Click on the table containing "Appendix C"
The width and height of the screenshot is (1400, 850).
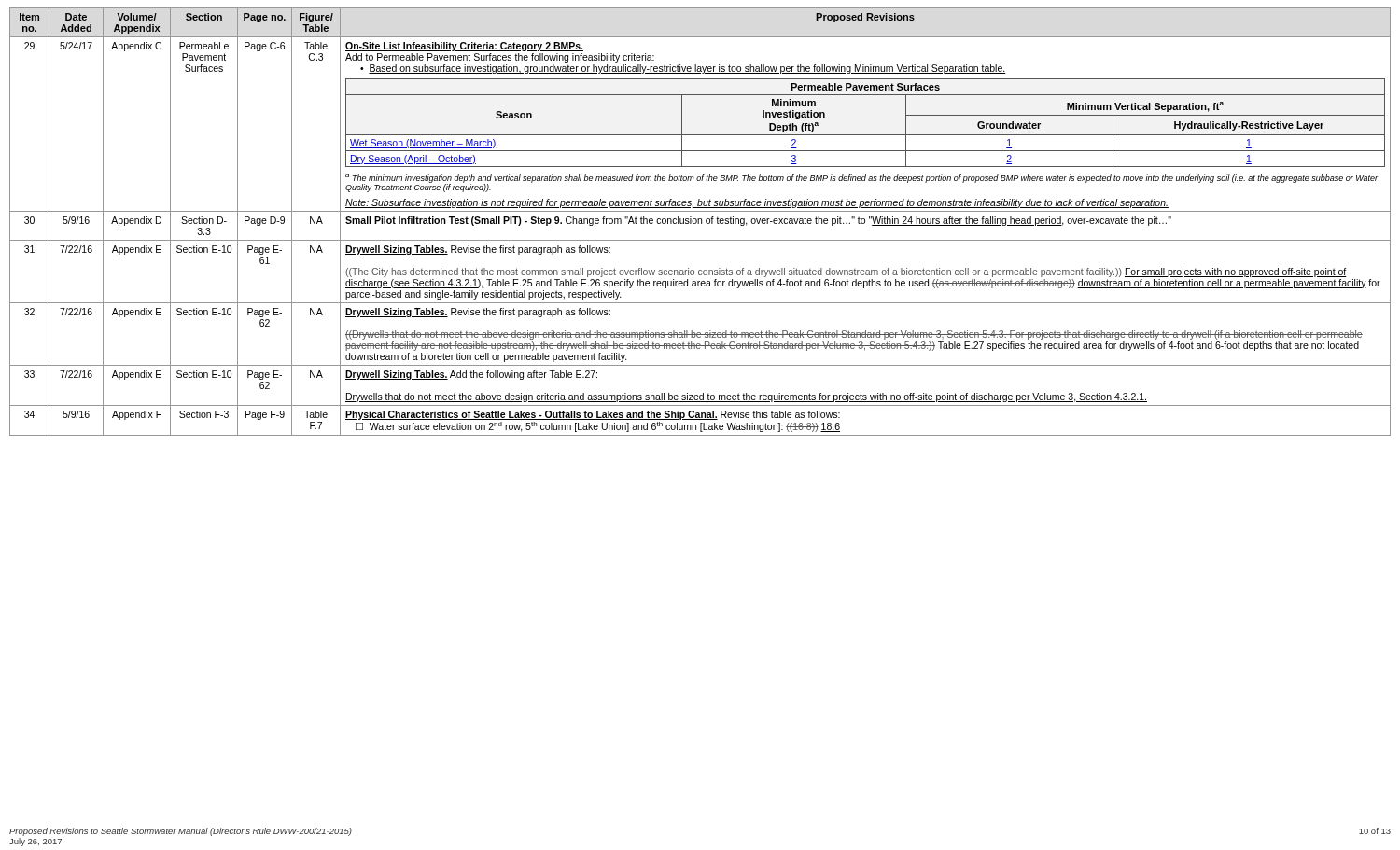pyautogui.click(x=700, y=222)
